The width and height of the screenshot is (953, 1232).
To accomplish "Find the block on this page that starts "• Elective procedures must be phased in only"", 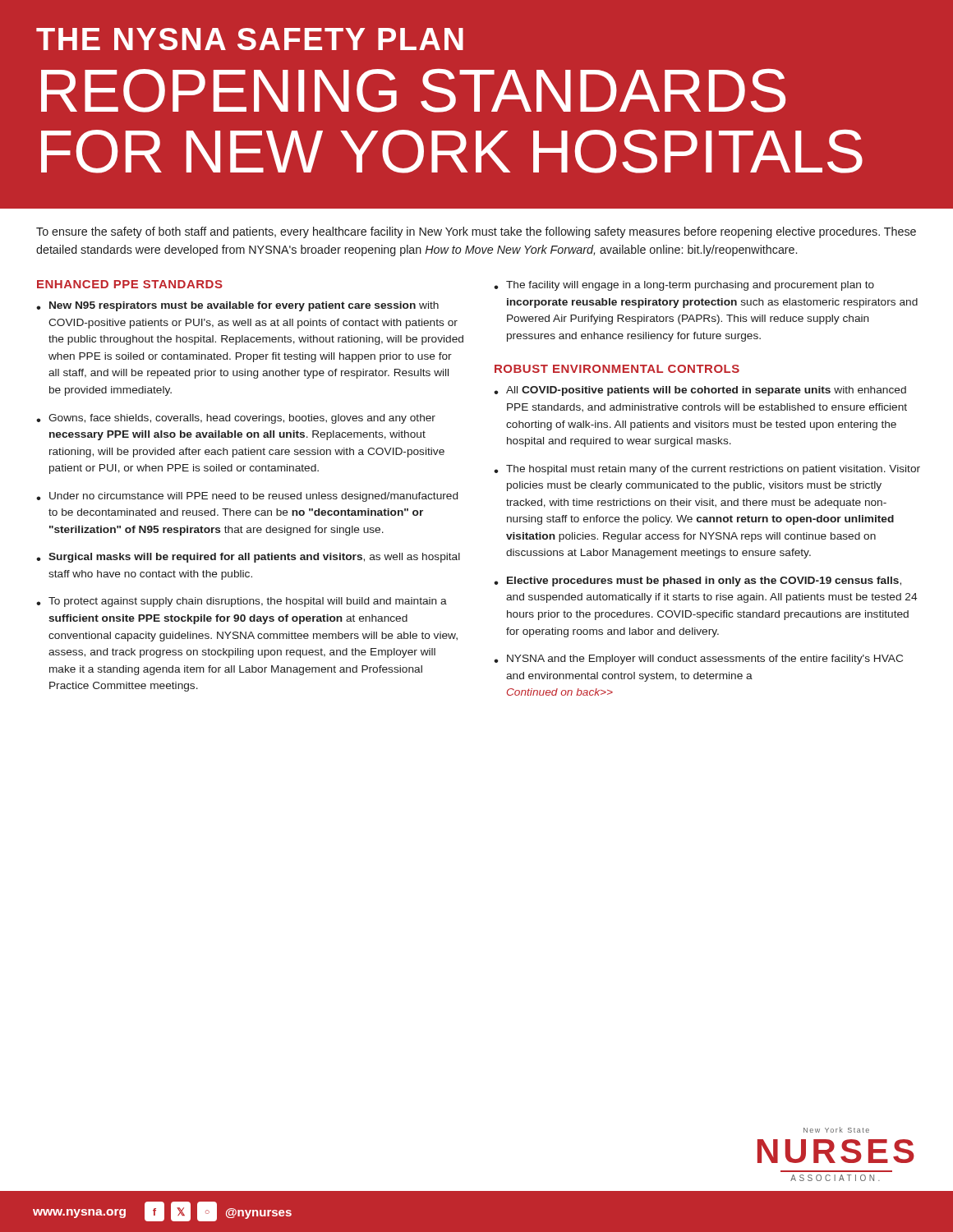I will (x=708, y=606).
